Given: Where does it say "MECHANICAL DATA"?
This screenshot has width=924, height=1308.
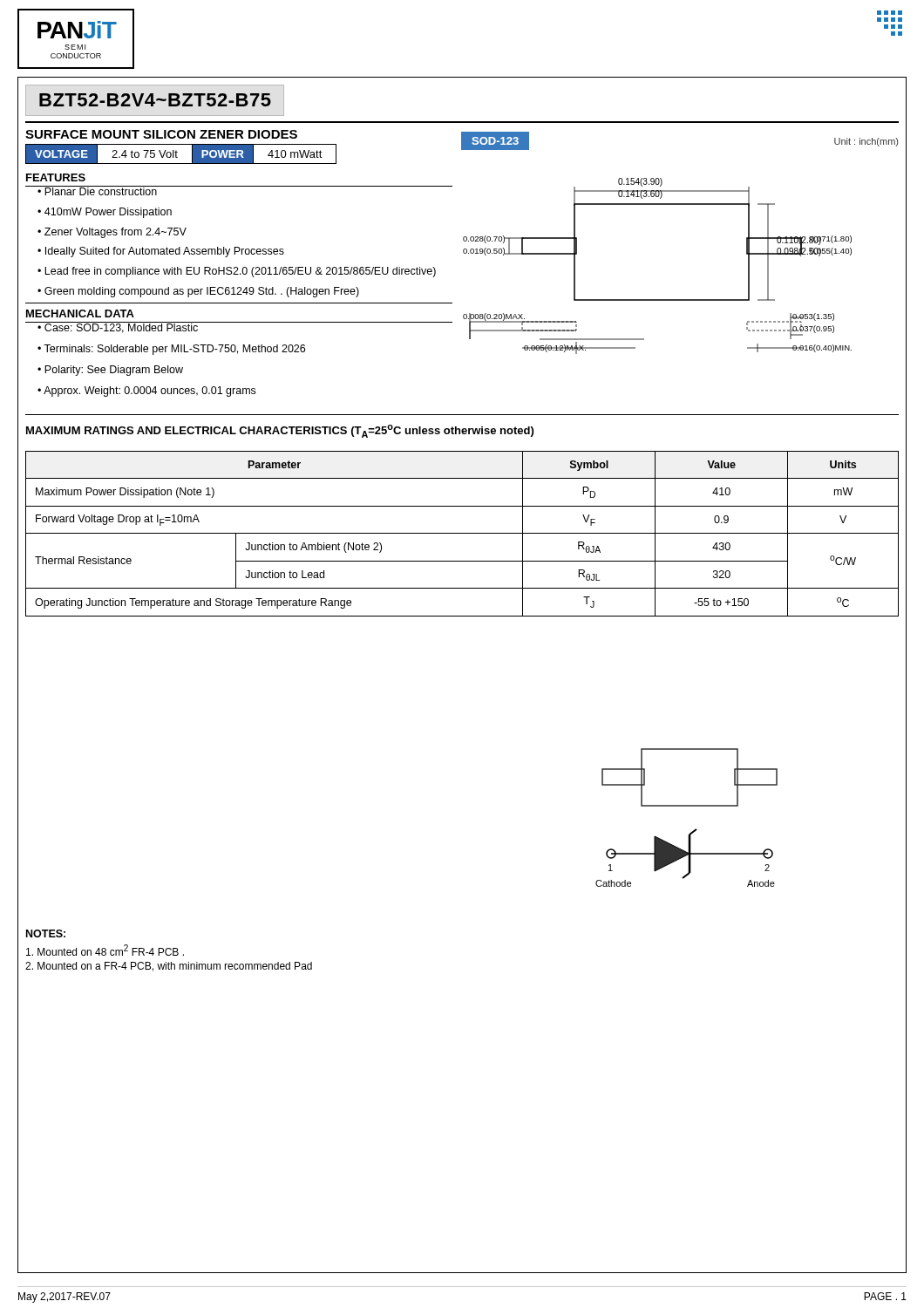Looking at the screenshot, I should coord(80,314).
